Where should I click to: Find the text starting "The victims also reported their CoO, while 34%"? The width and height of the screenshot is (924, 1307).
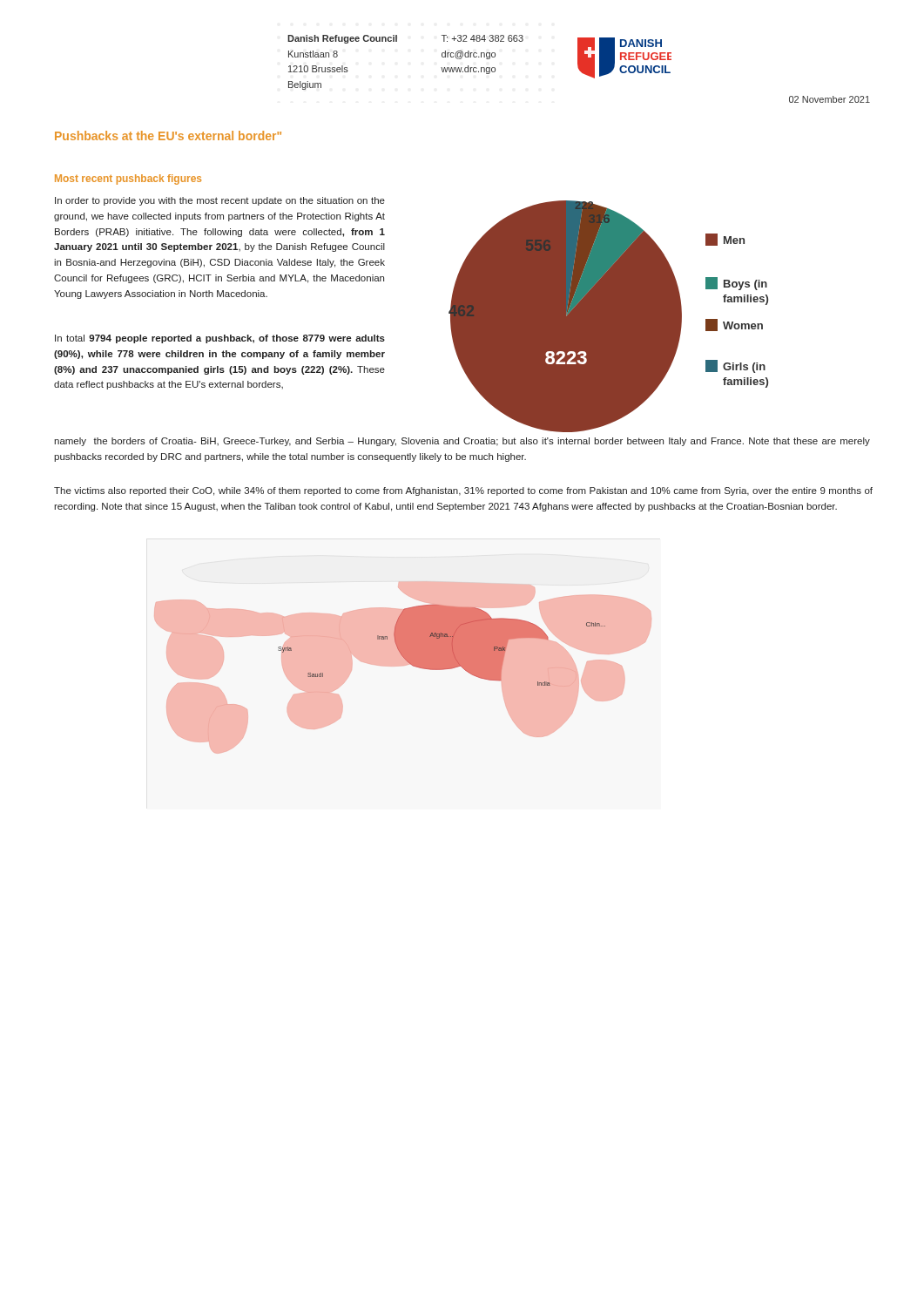point(463,498)
